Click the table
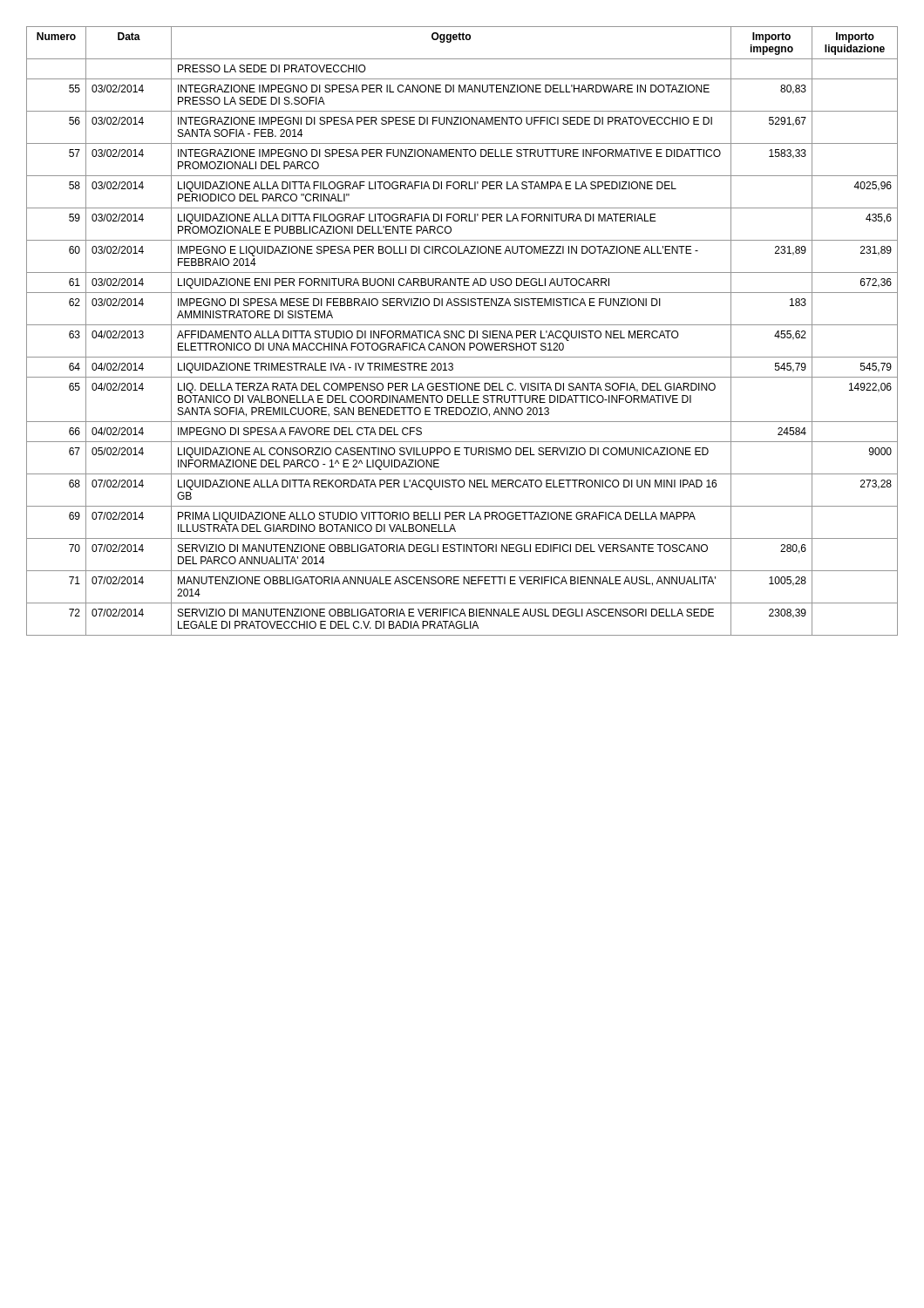This screenshot has height=1308, width=924. pyautogui.click(x=462, y=331)
